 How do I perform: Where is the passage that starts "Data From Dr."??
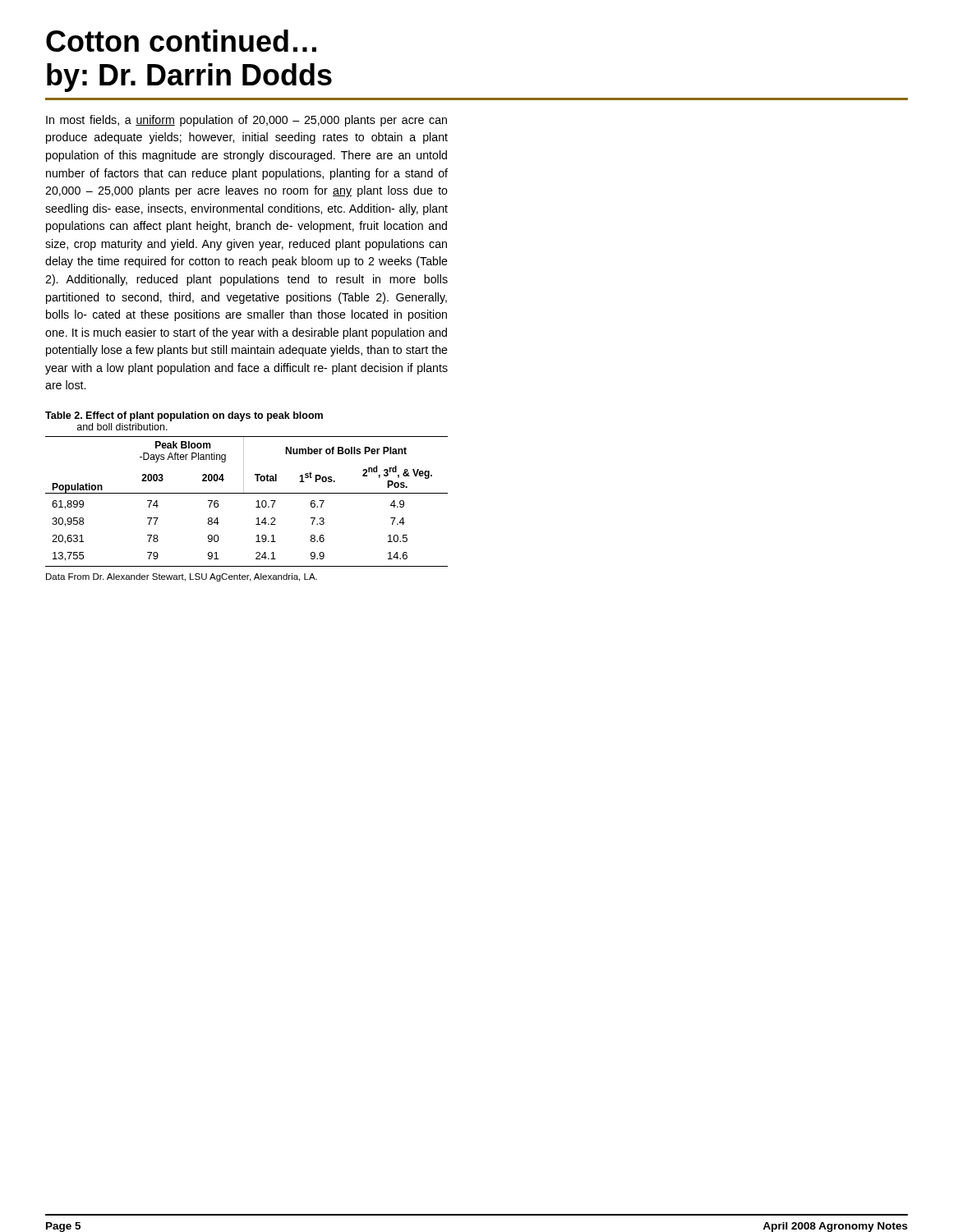click(x=181, y=577)
